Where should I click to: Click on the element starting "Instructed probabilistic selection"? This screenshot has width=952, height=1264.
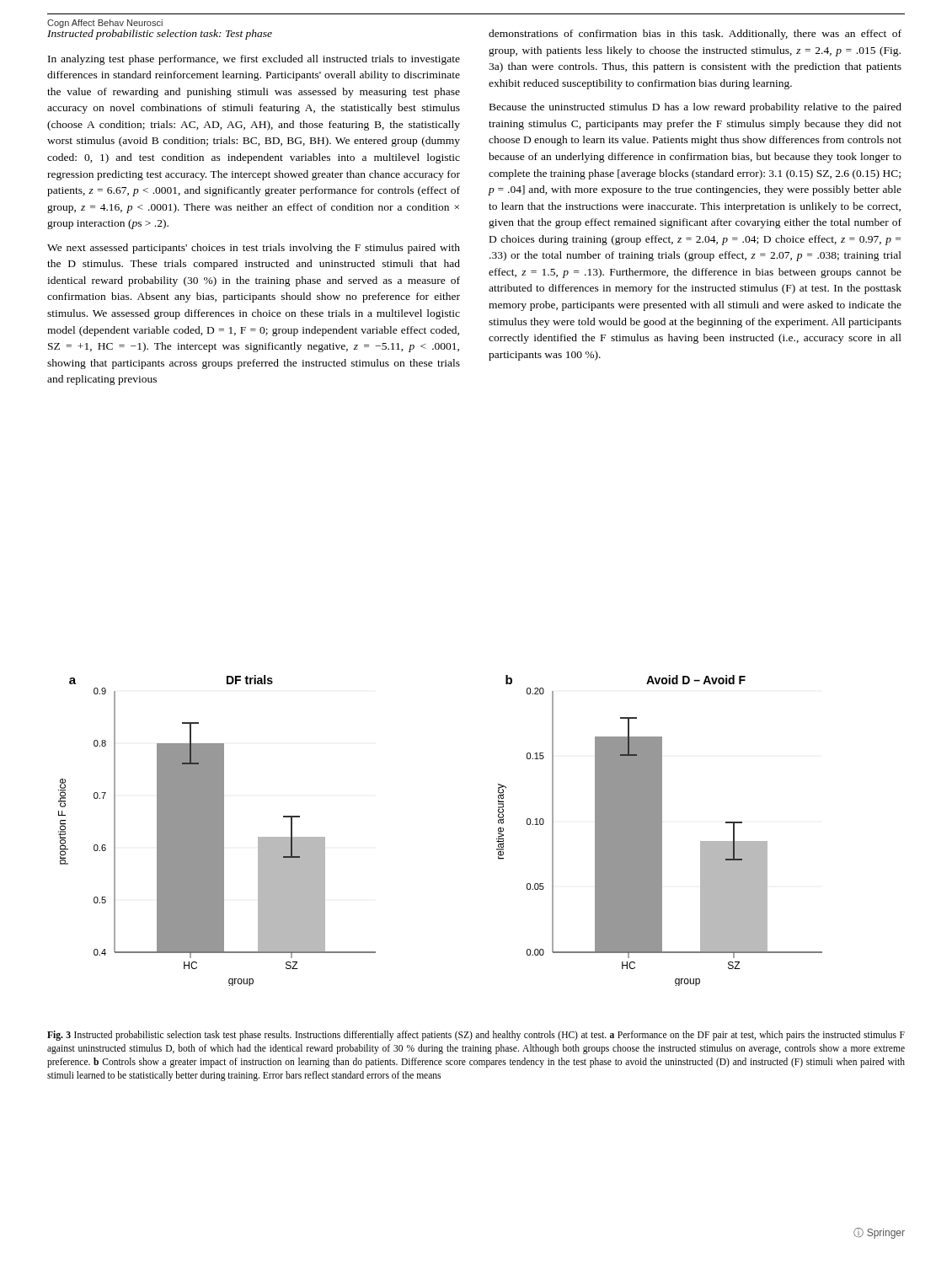point(160,33)
